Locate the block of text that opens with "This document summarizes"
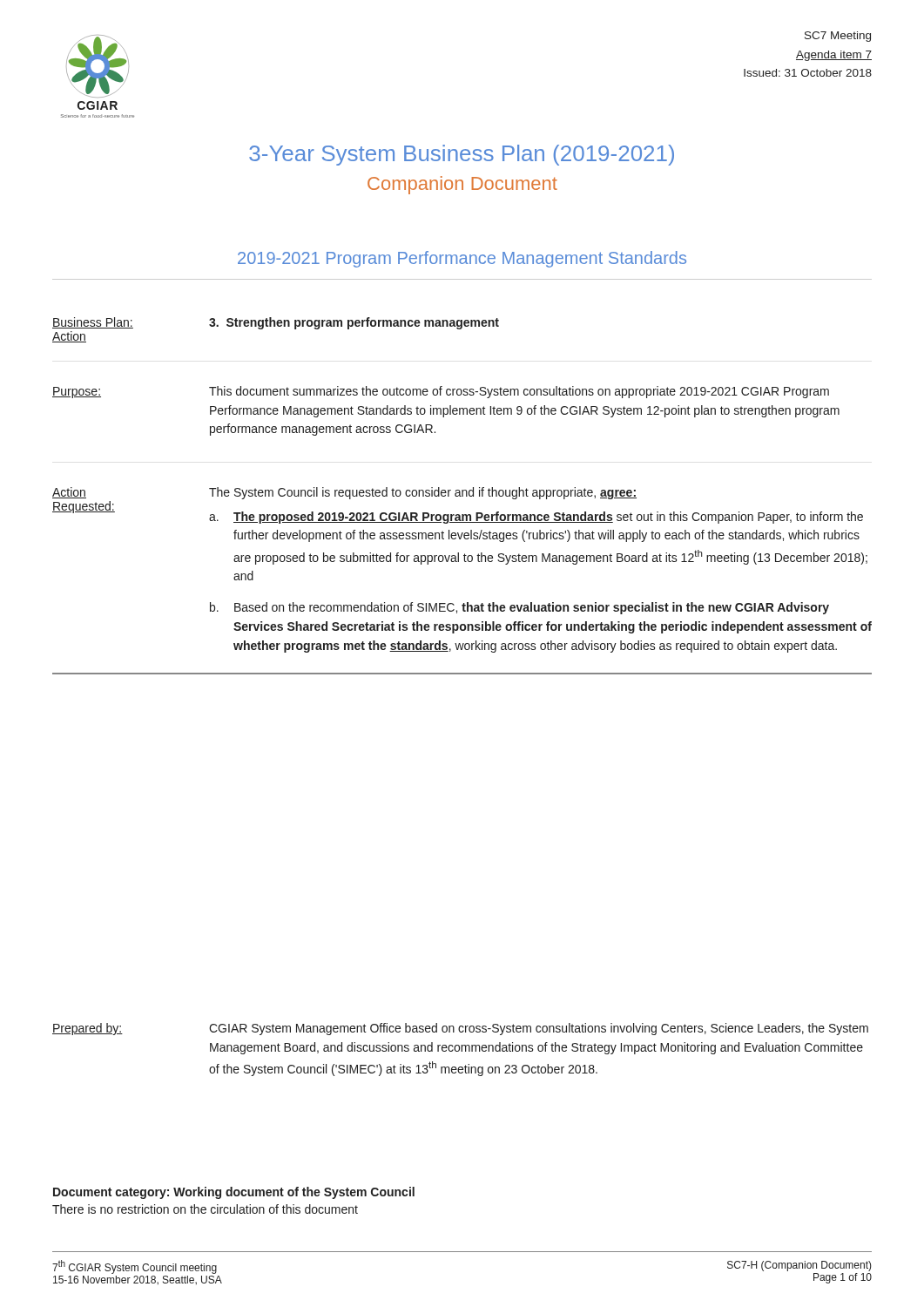 click(540, 411)
